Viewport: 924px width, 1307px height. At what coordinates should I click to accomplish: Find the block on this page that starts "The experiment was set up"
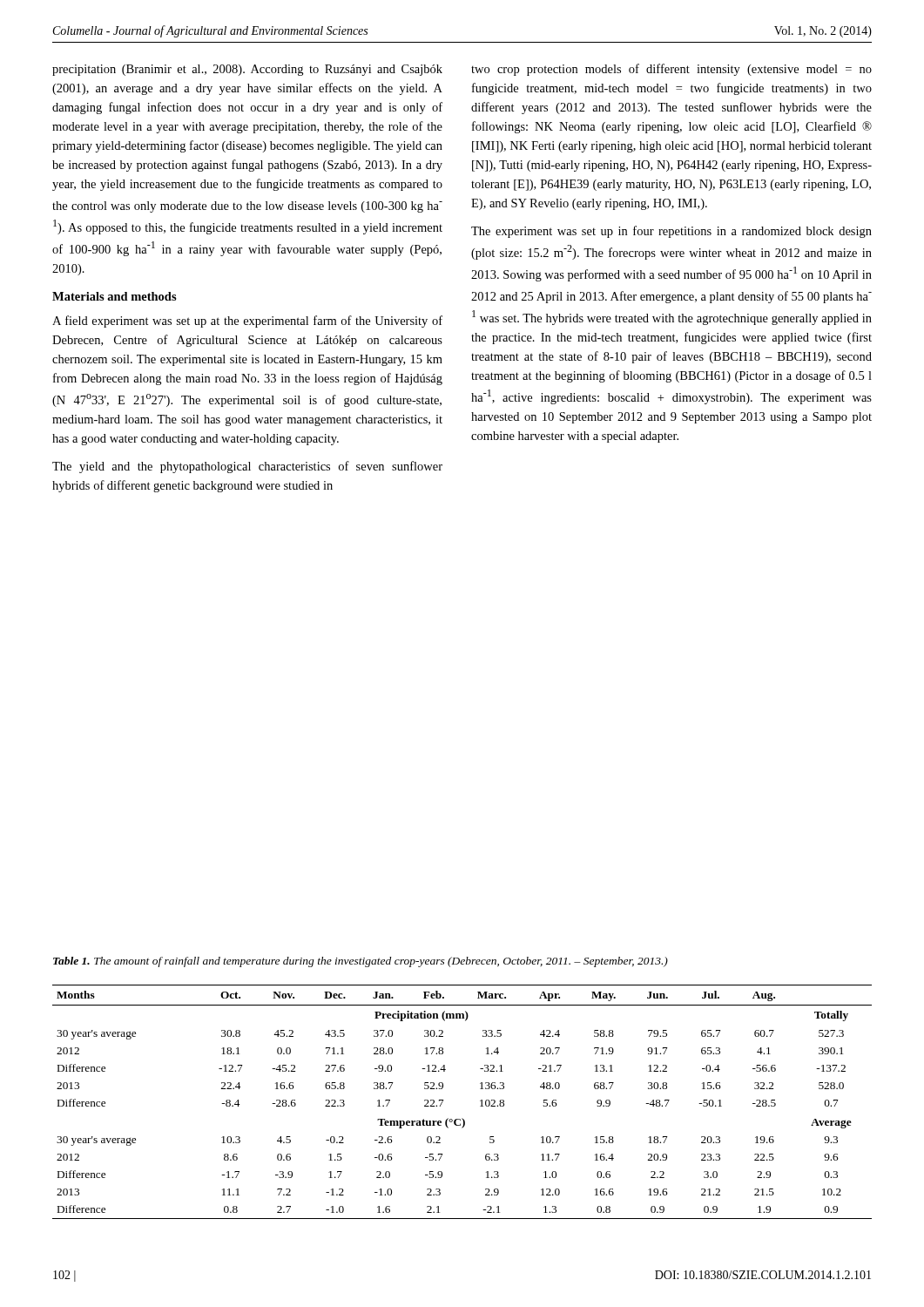(671, 333)
